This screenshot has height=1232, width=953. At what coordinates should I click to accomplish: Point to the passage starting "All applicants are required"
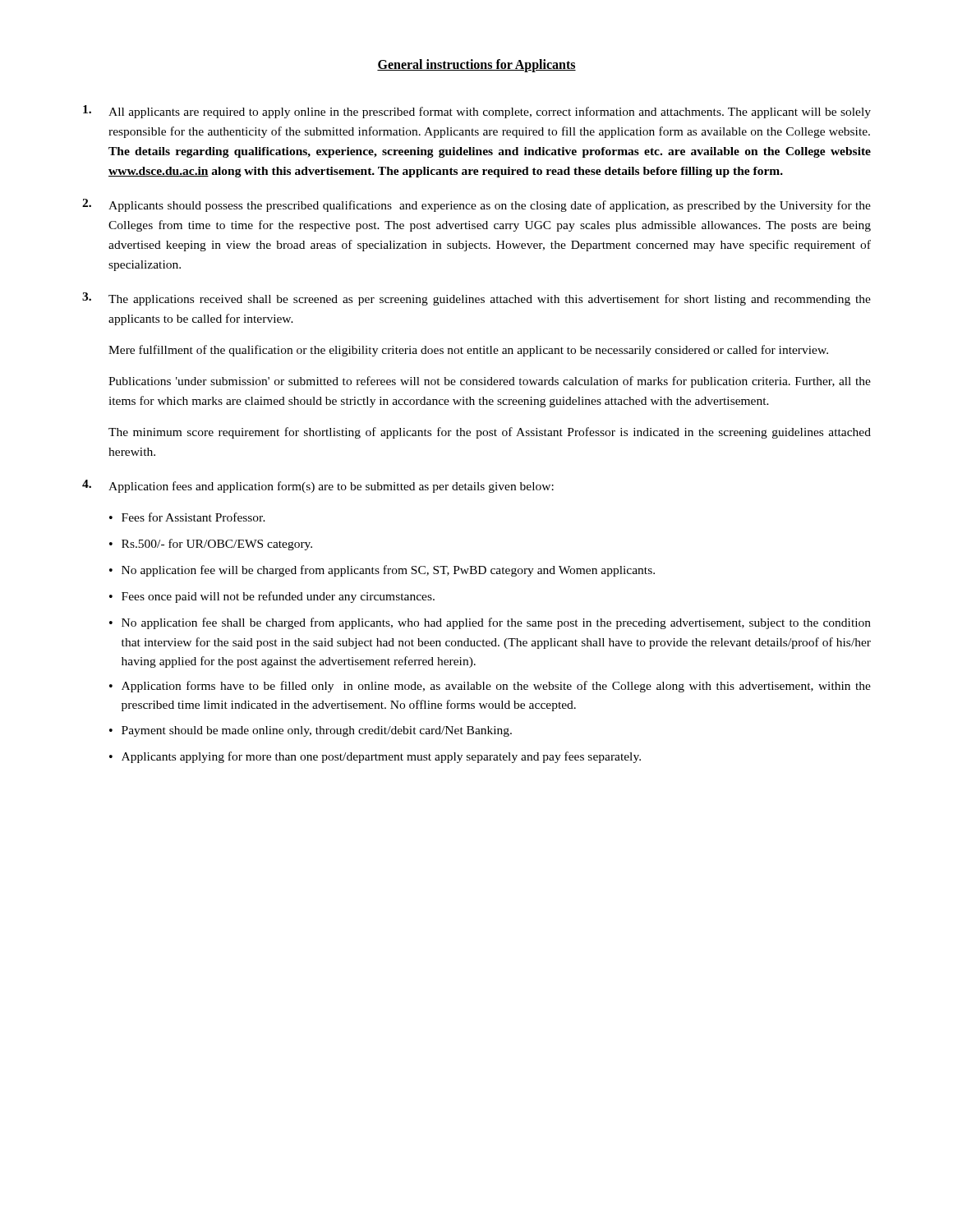point(476,141)
